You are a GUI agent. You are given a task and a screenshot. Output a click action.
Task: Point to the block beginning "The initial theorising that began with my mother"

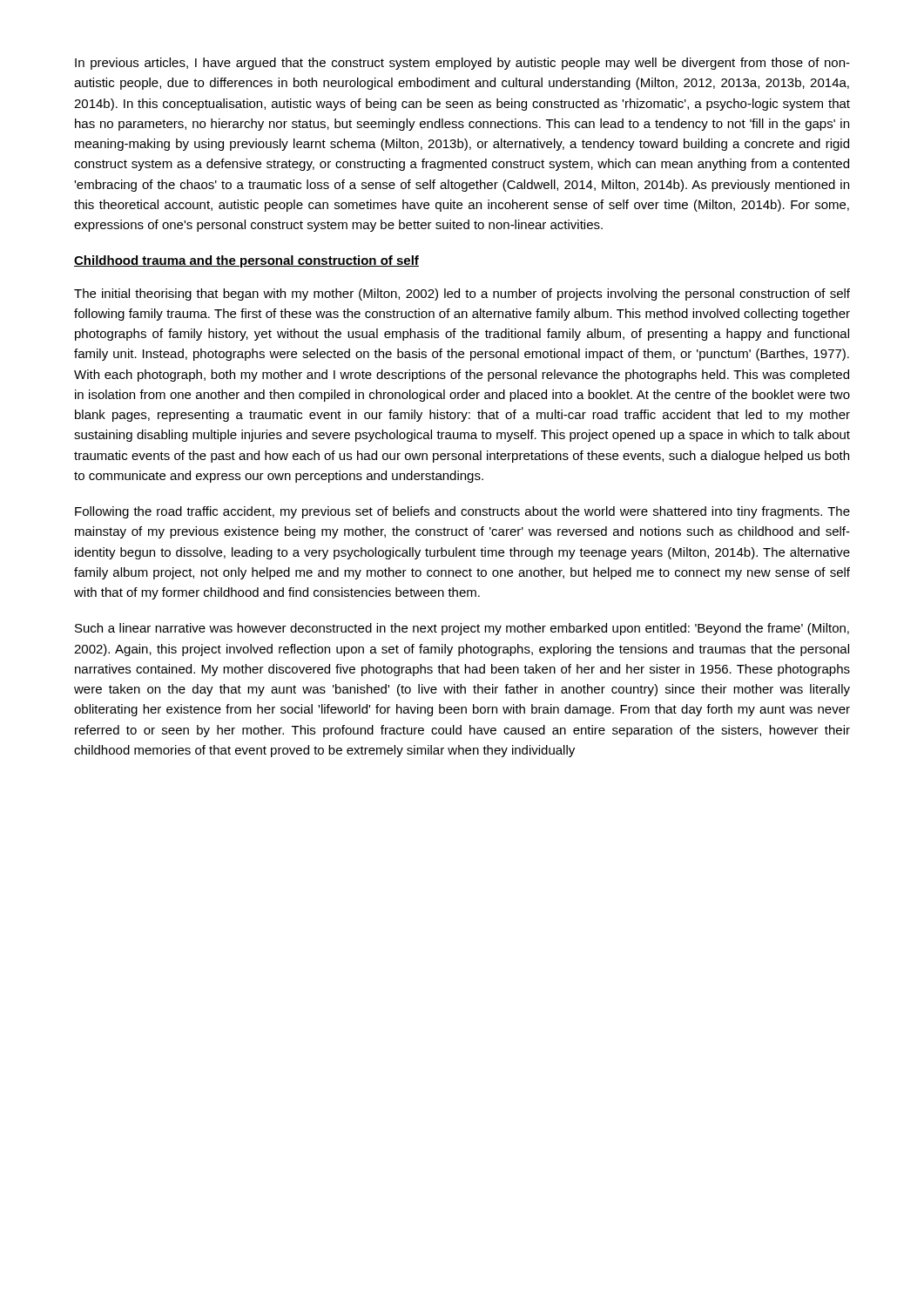coord(462,384)
